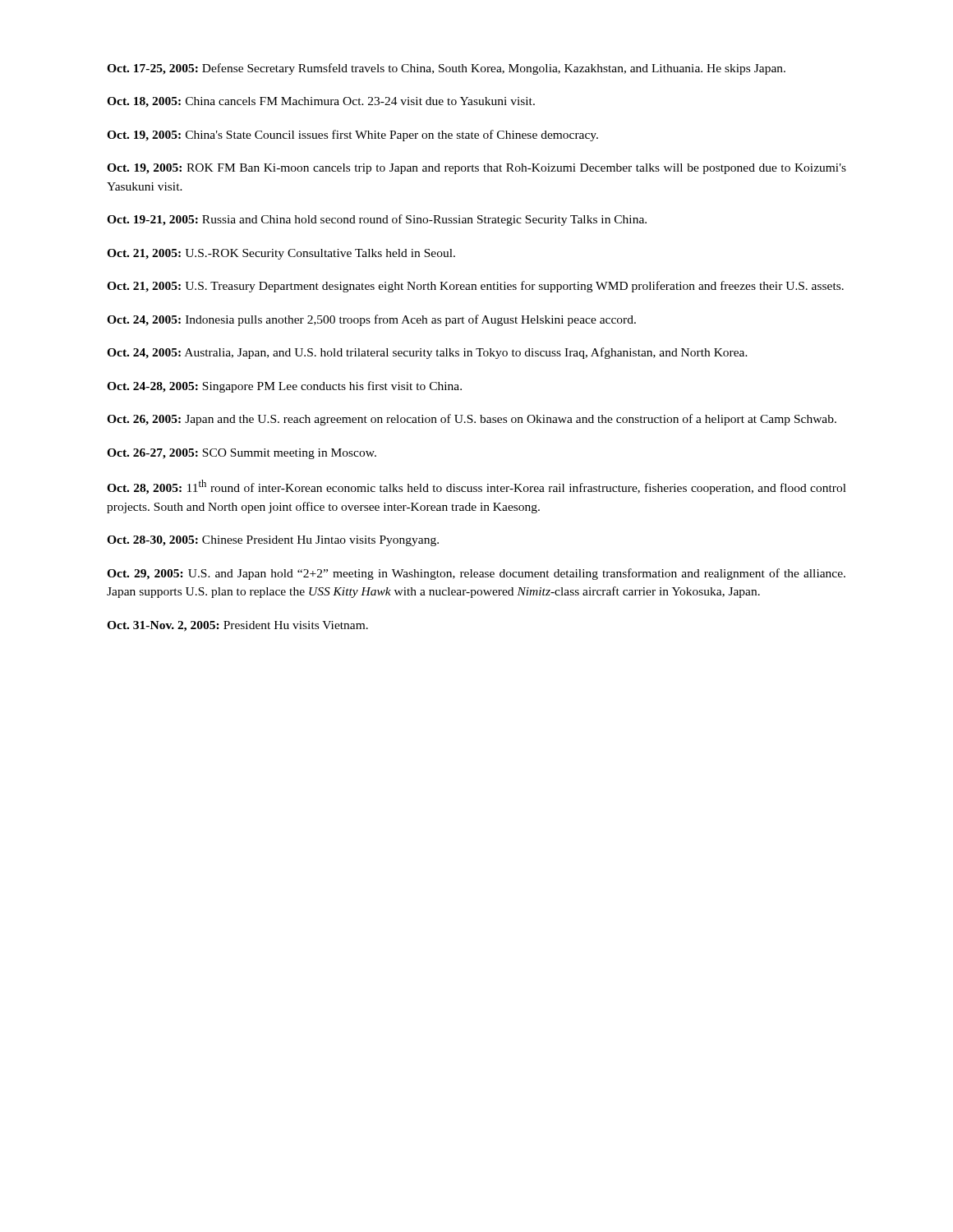The height and width of the screenshot is (1232, 953).
Task: Point to the block beginning "Oct. 19, 2005: ROK FM"
Action: 476,177
